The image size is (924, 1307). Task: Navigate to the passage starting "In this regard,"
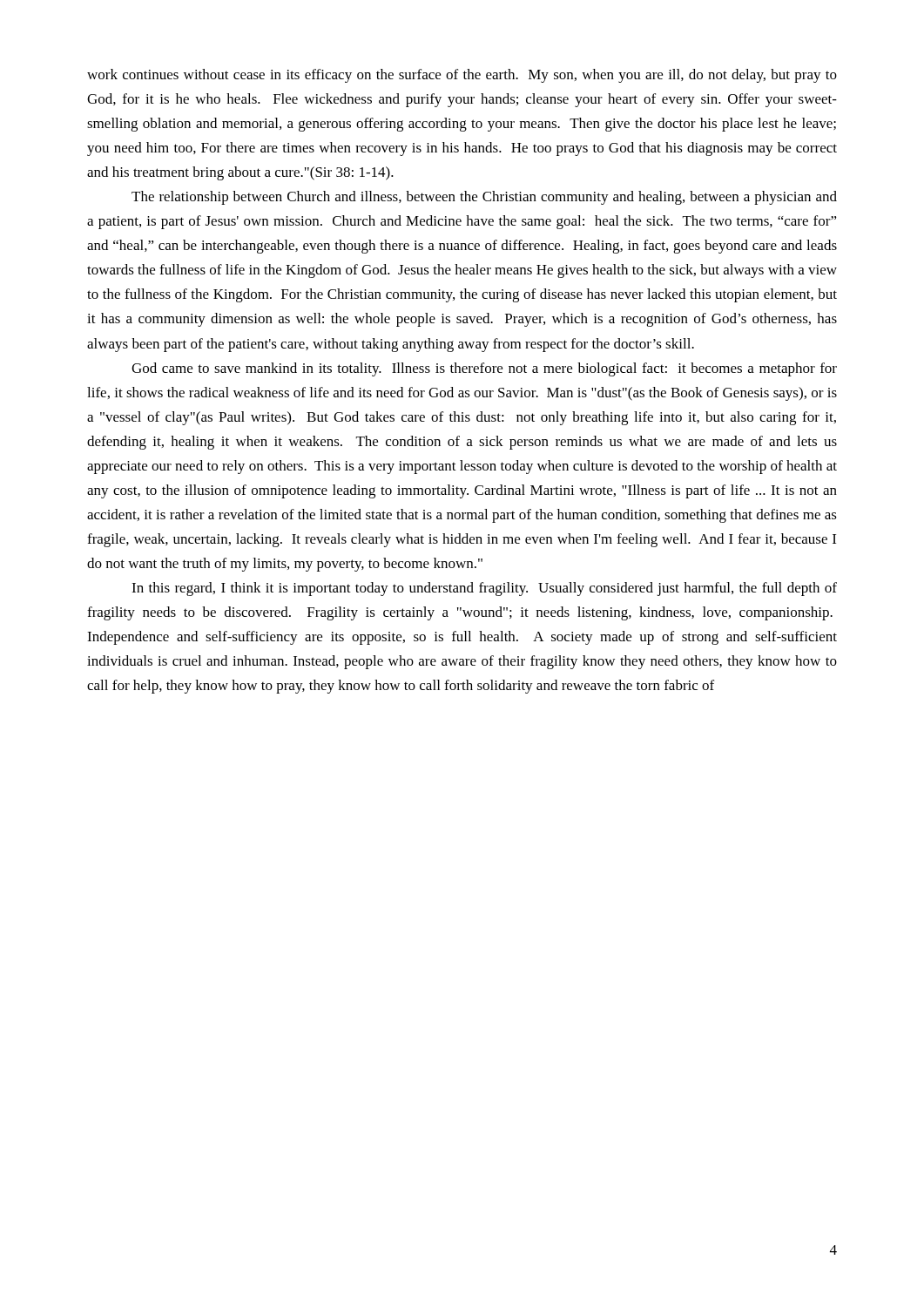point(462,637)
